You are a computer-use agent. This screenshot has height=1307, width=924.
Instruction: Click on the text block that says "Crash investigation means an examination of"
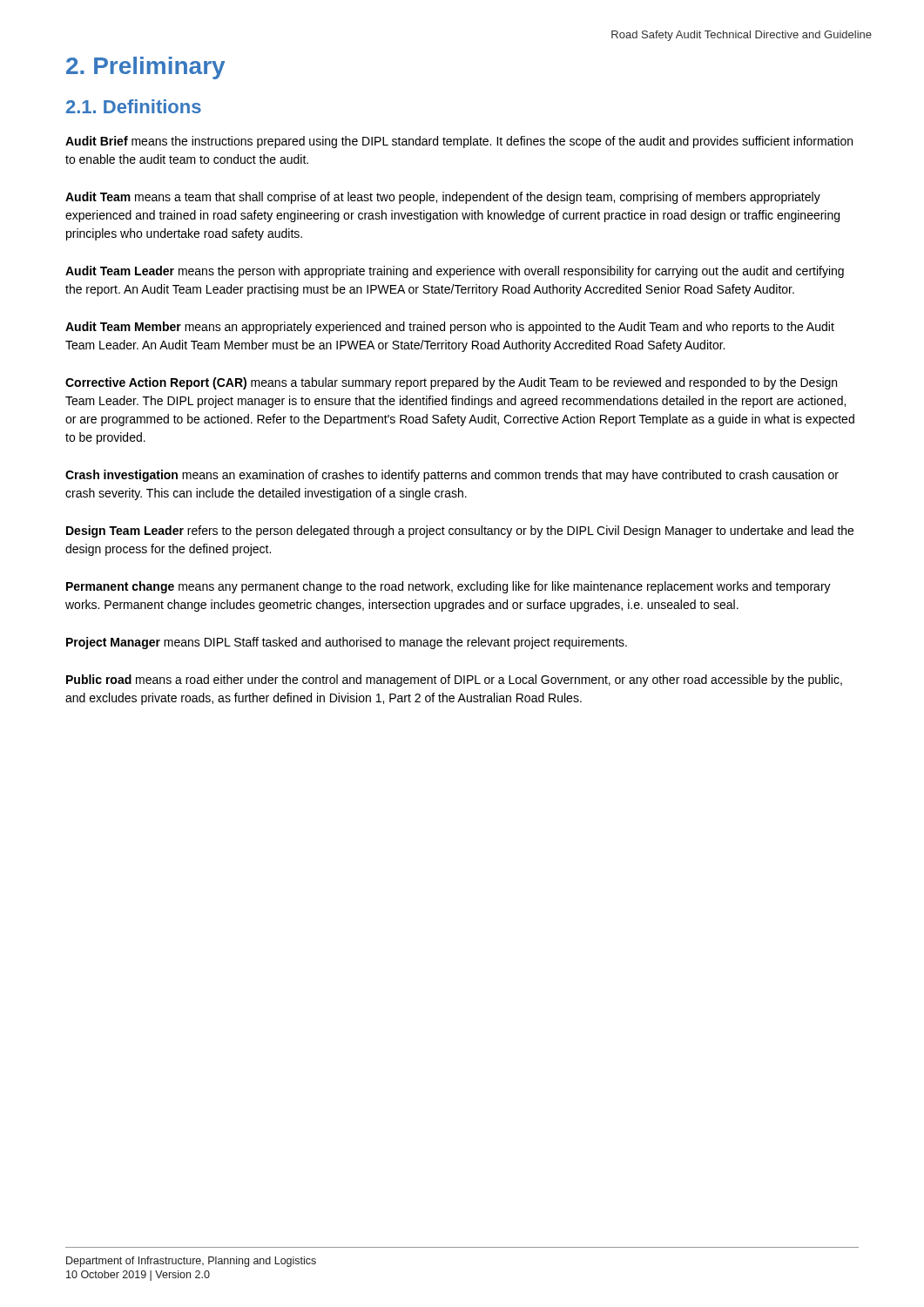(462, 485)
